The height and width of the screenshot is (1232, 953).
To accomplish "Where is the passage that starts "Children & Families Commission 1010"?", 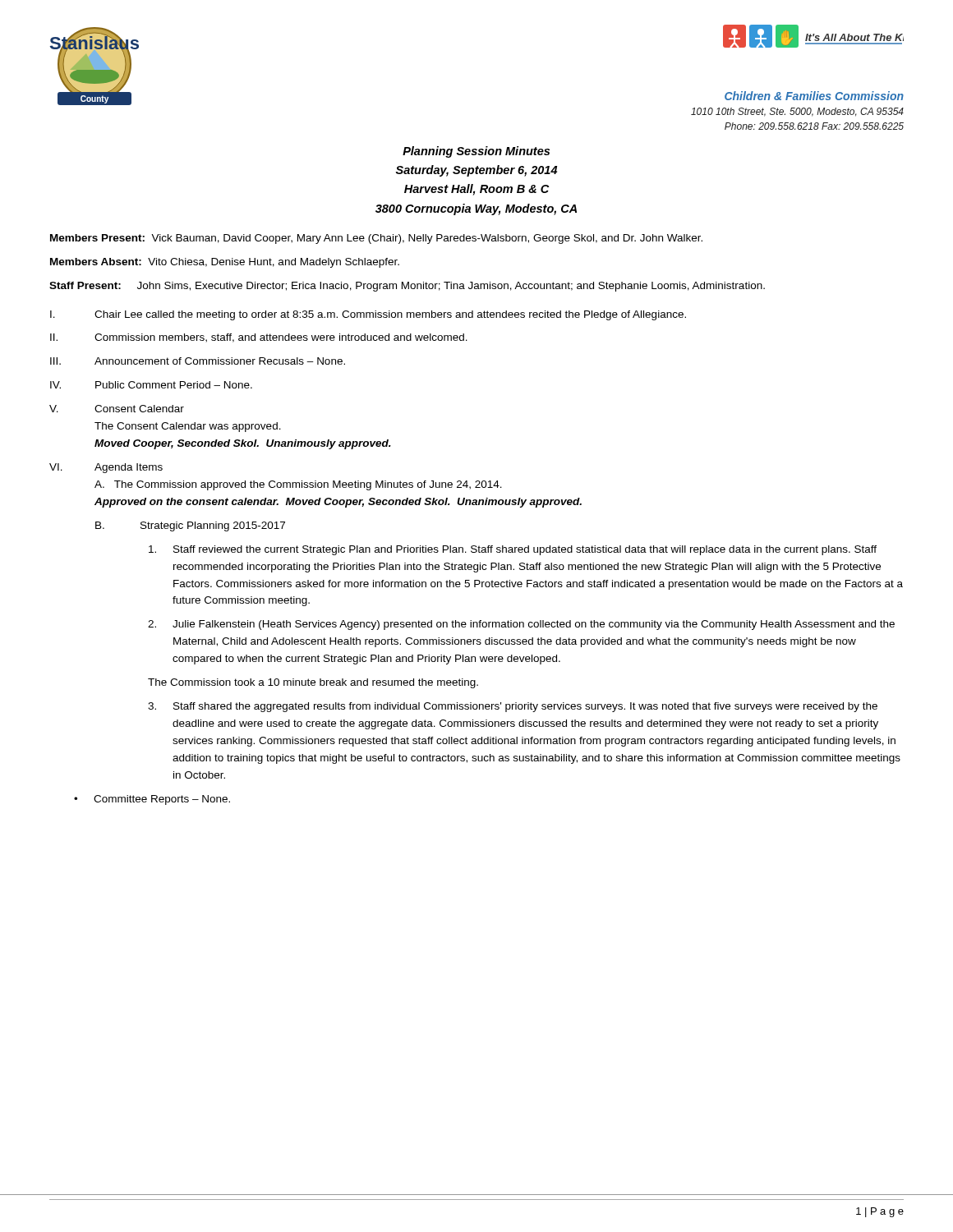I will pyautogui.click(x=797, y=112).
